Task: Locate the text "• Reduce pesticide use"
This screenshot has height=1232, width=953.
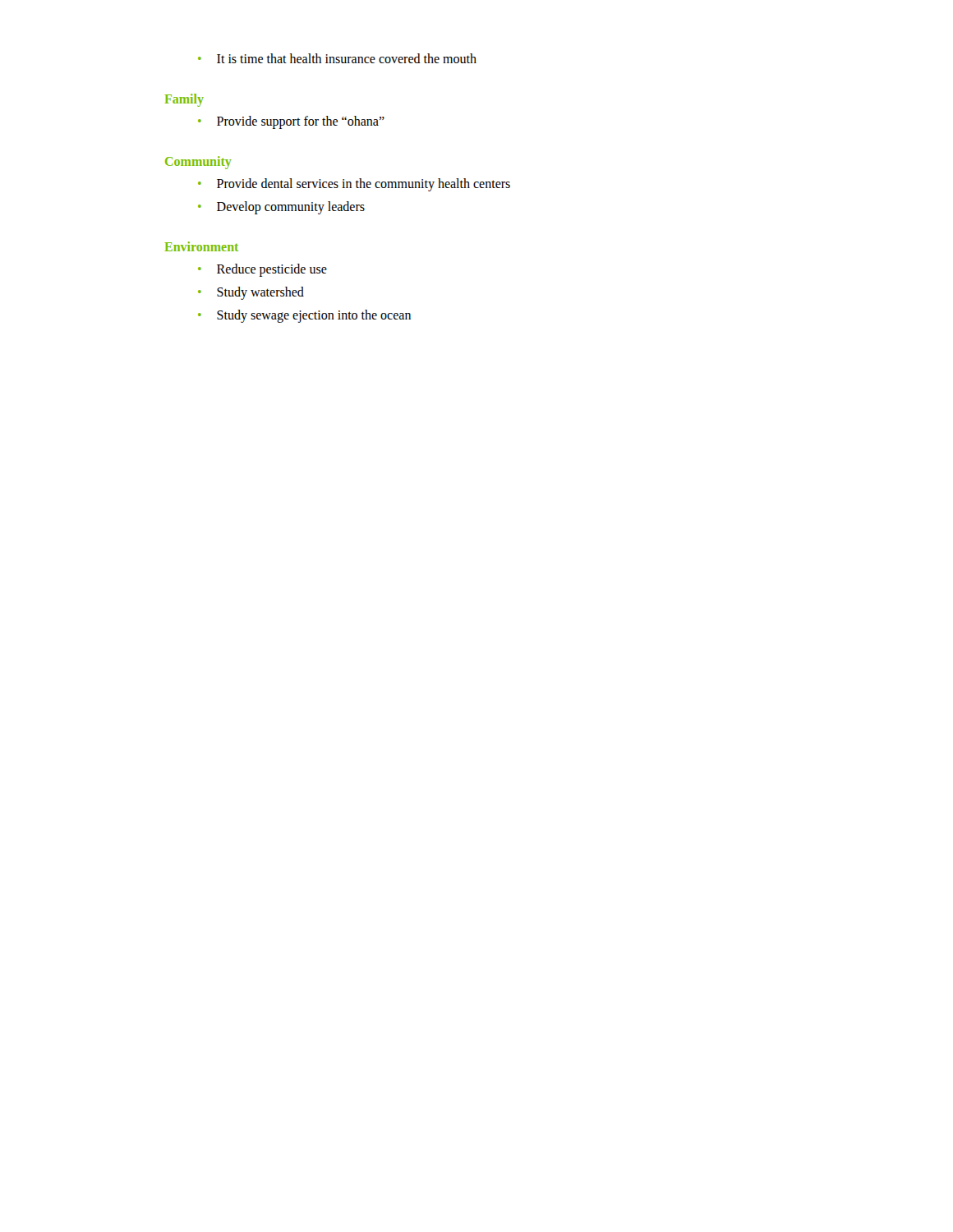Action: point(262,269)
